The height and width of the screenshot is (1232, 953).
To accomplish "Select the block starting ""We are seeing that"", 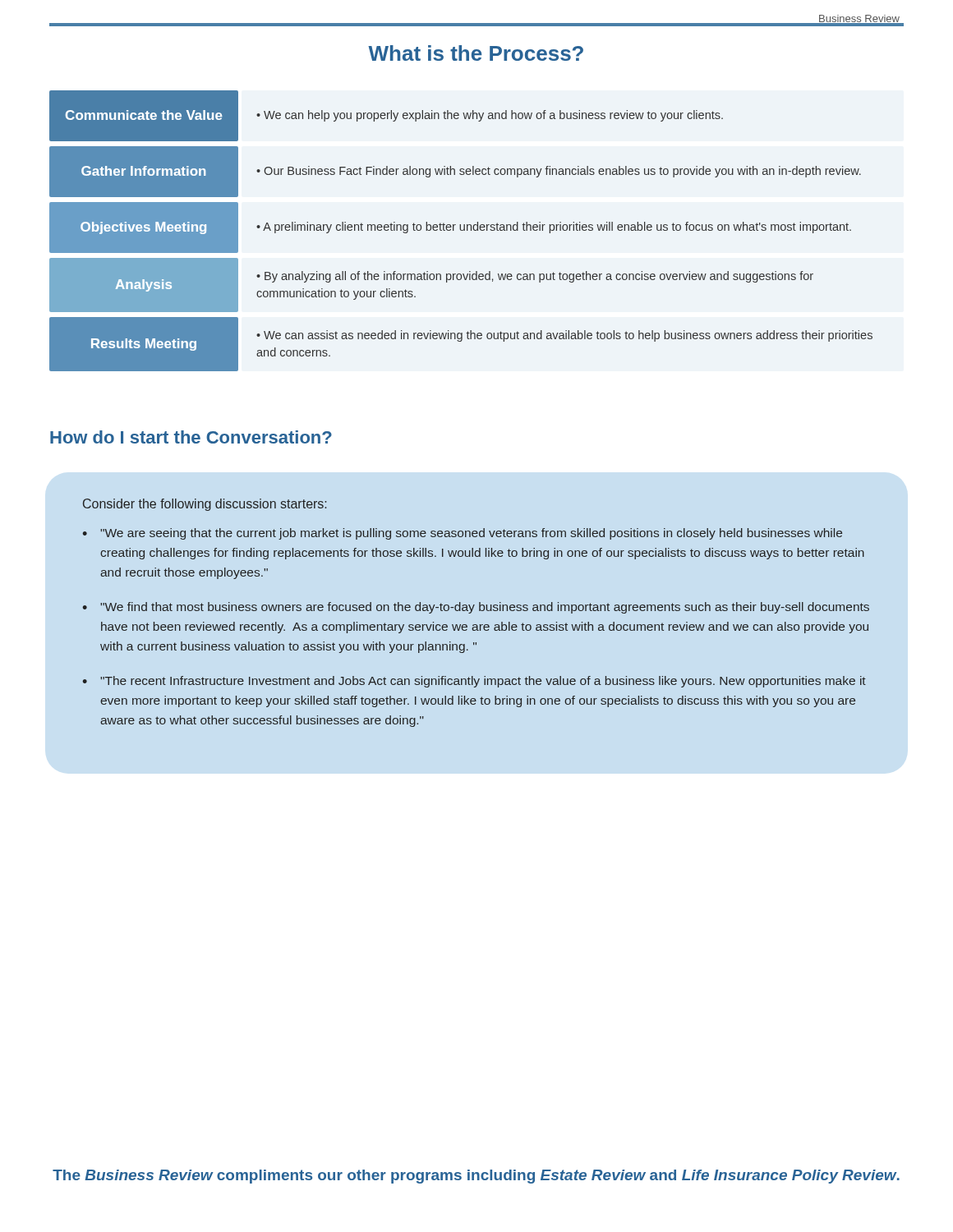I will [476, 553].
